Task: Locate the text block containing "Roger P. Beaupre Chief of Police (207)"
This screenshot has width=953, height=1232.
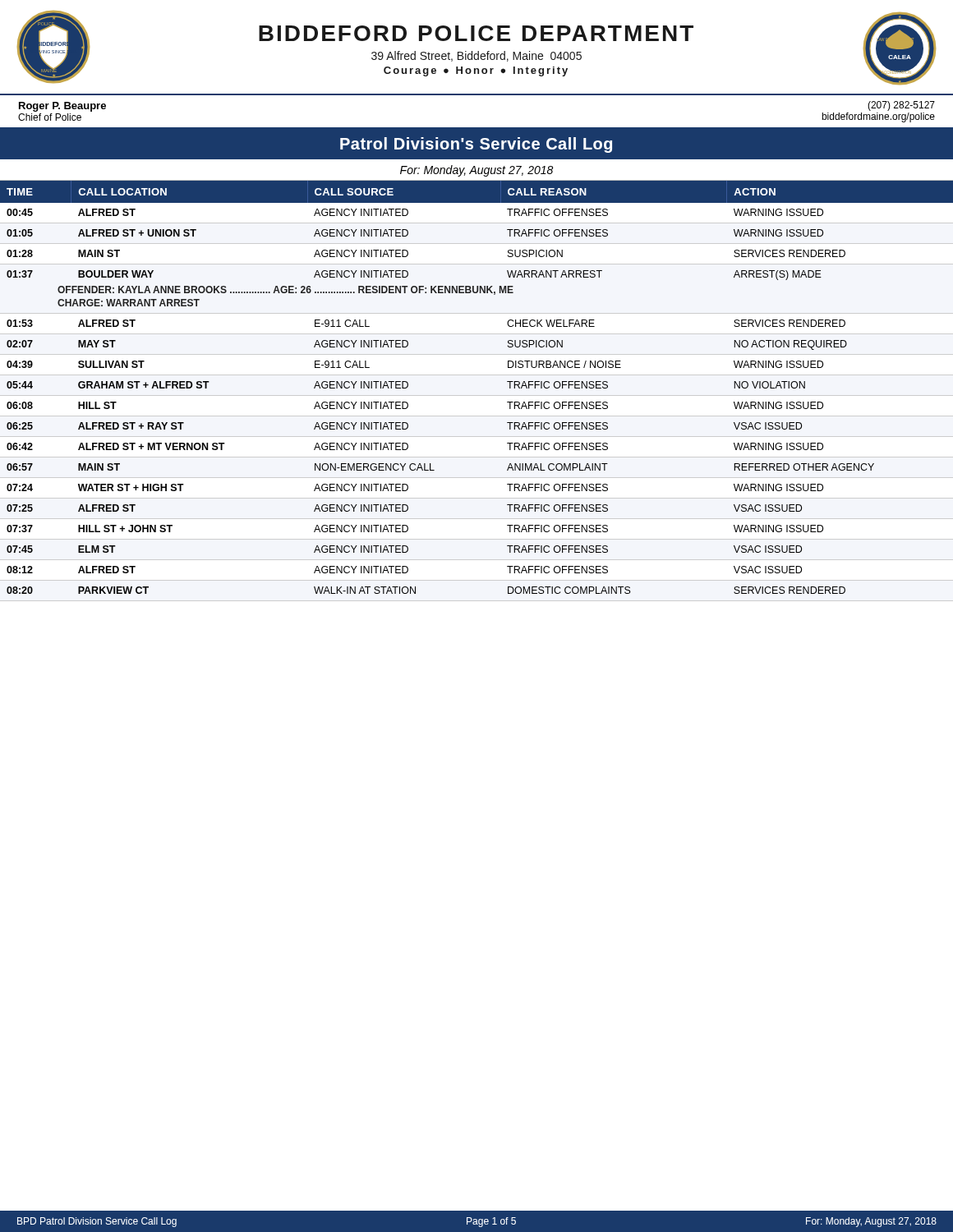Action: [x=75, y=109]
